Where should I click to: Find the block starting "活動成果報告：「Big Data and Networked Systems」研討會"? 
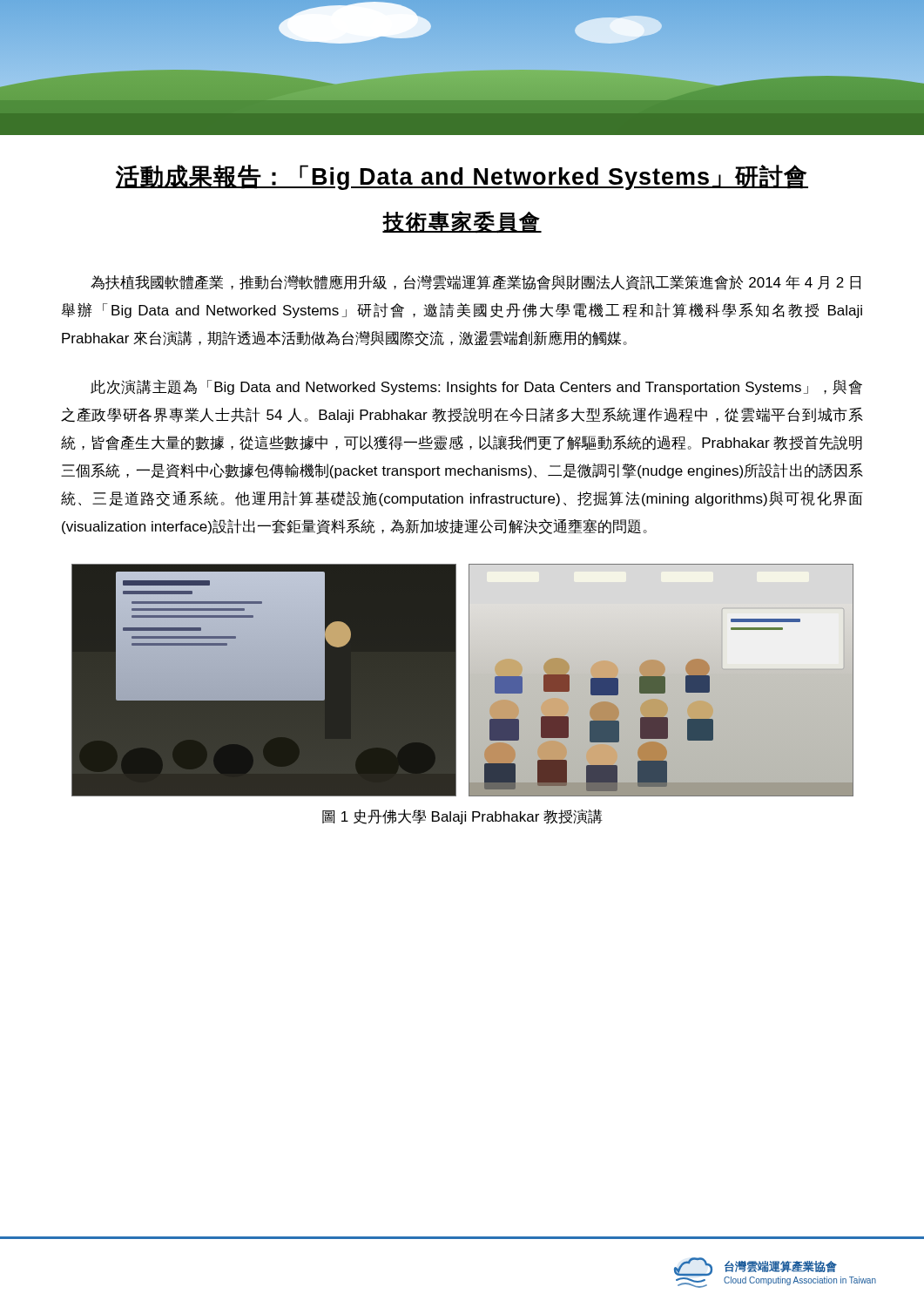462,177
